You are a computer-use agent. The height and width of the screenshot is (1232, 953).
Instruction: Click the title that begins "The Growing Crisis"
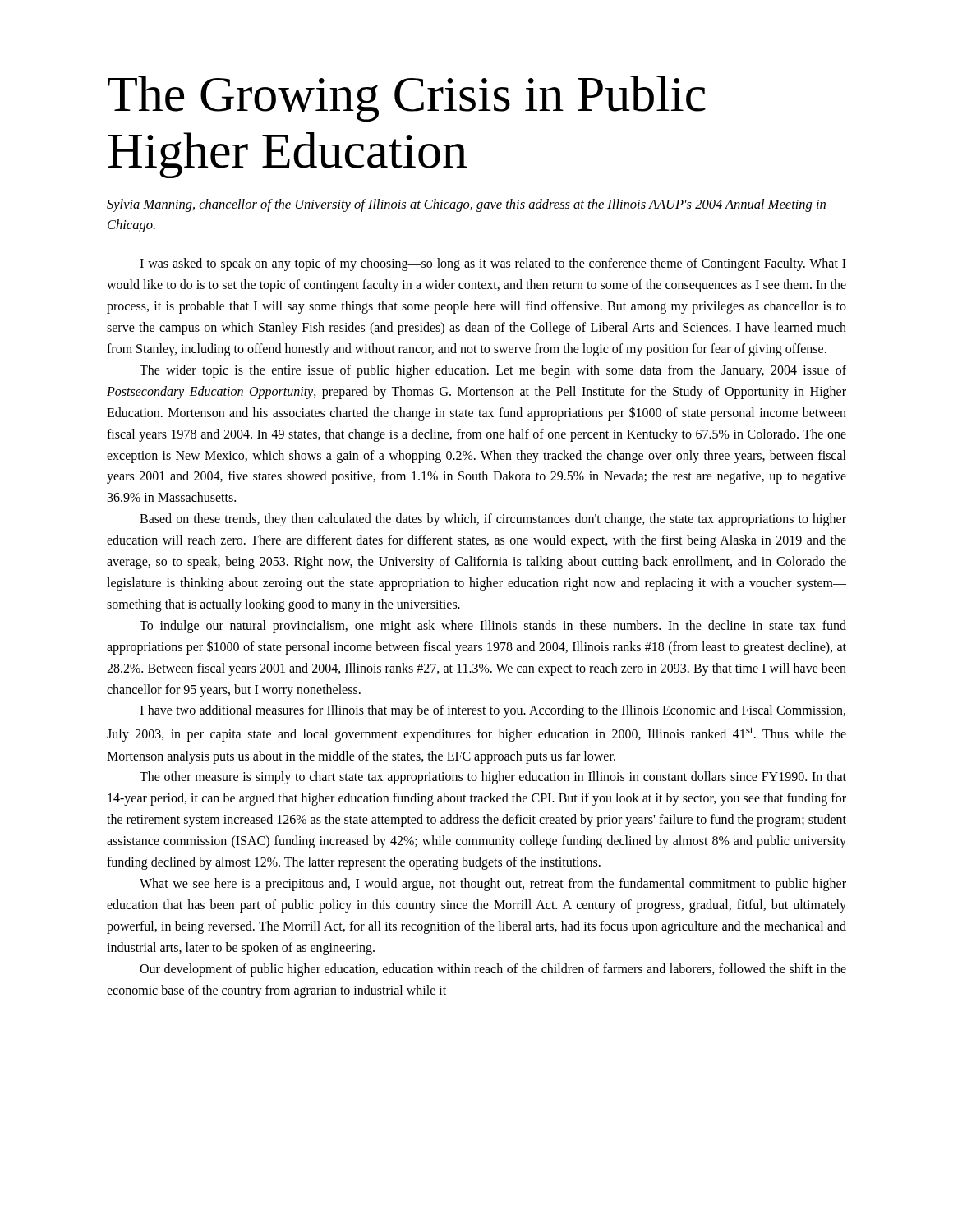click(407, 122)
